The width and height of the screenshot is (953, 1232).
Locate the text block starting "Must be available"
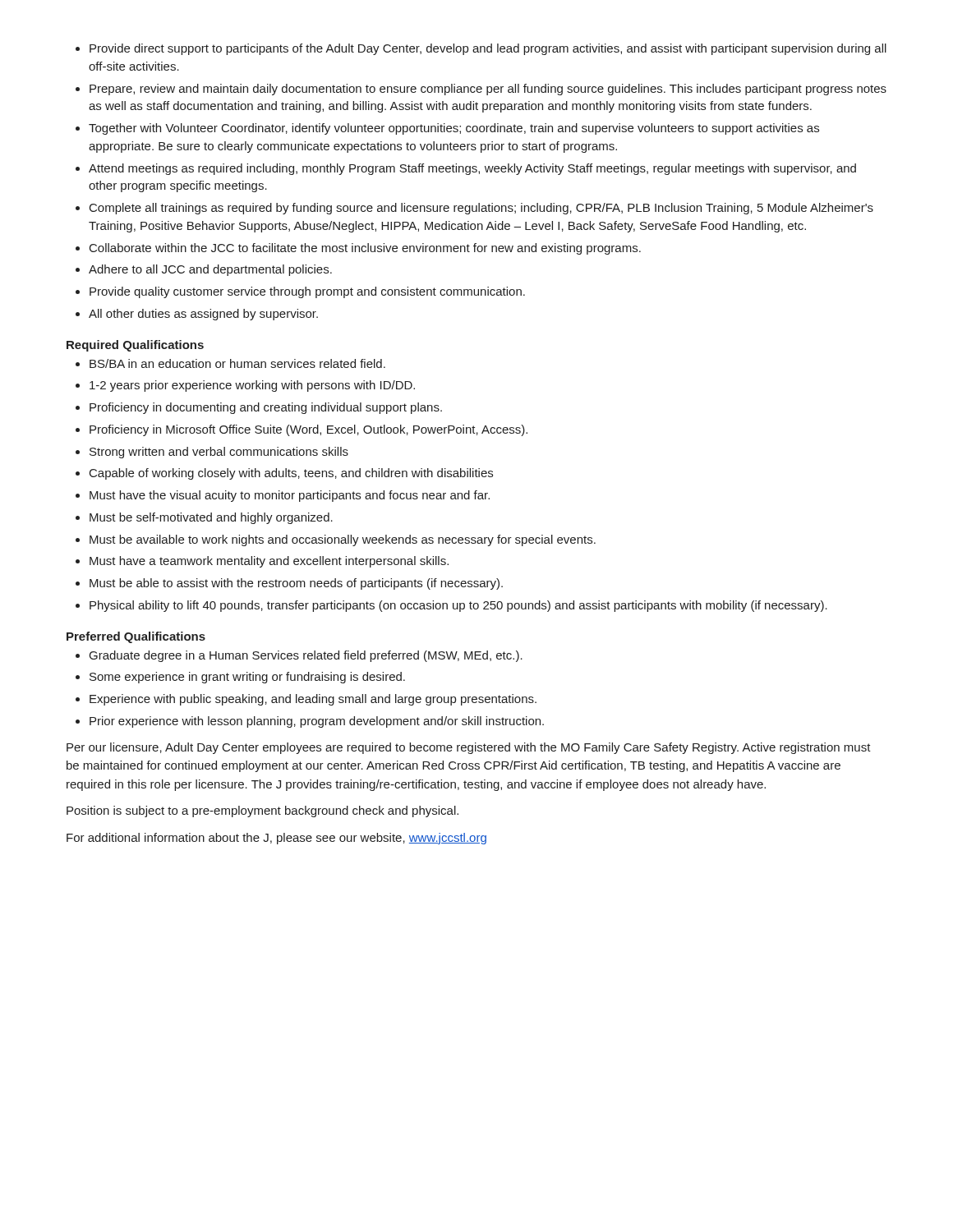(x=343, y=539)
